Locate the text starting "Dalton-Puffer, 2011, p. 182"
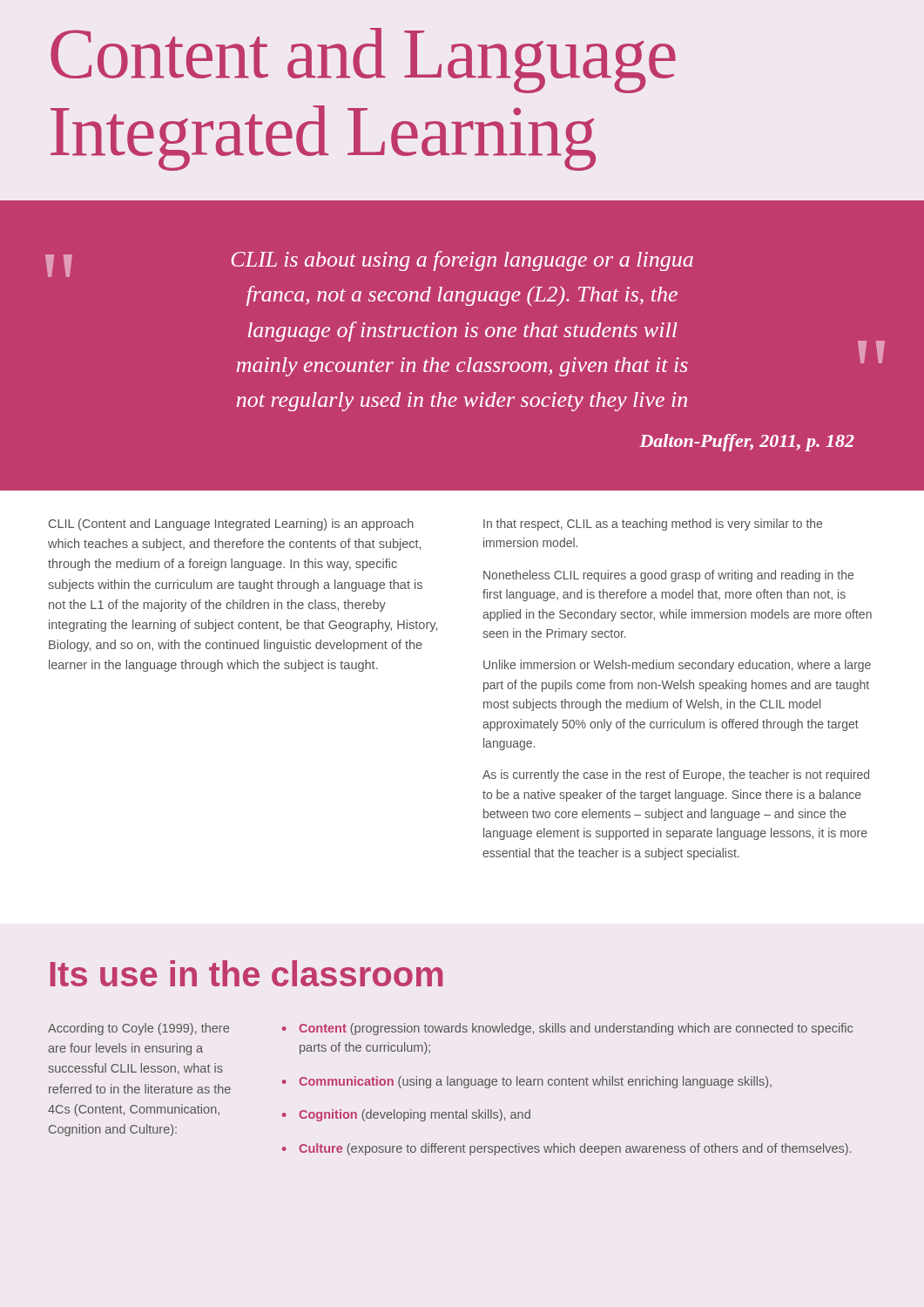This screenshot has width=924, height=1307. [747, 441]
